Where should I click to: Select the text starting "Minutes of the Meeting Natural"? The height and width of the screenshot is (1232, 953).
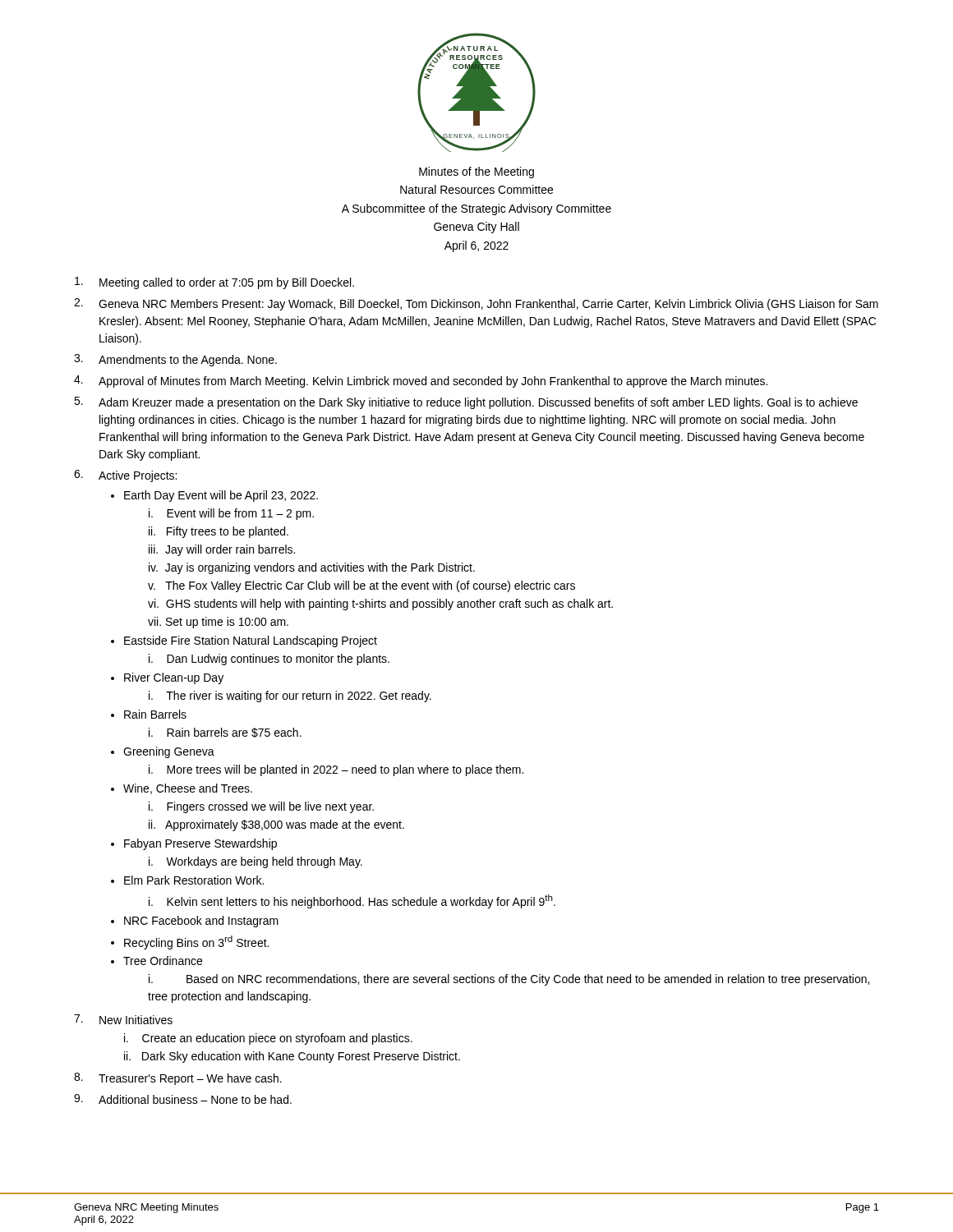476,208
